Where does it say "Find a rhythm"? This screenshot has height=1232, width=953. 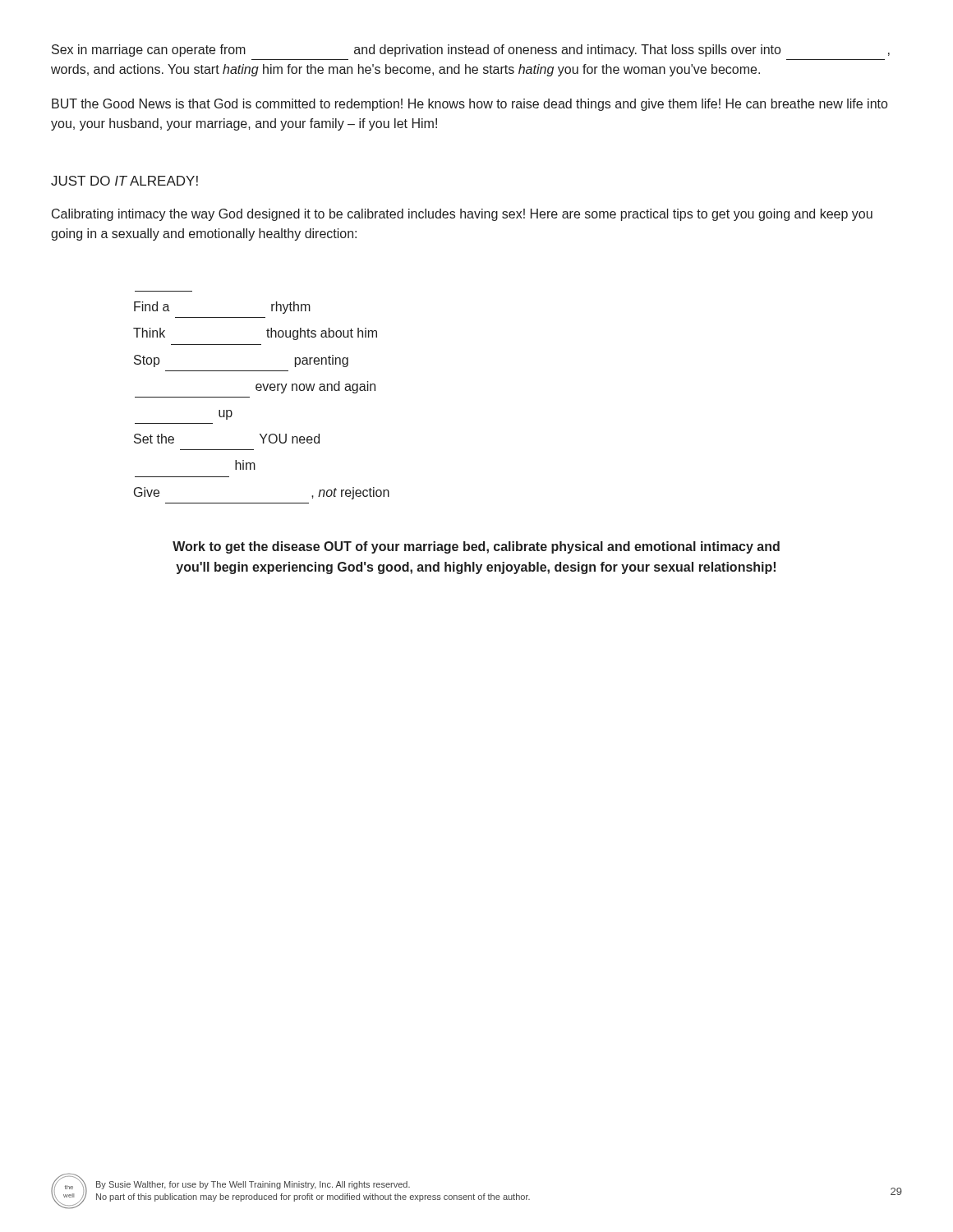pos(222,307)
